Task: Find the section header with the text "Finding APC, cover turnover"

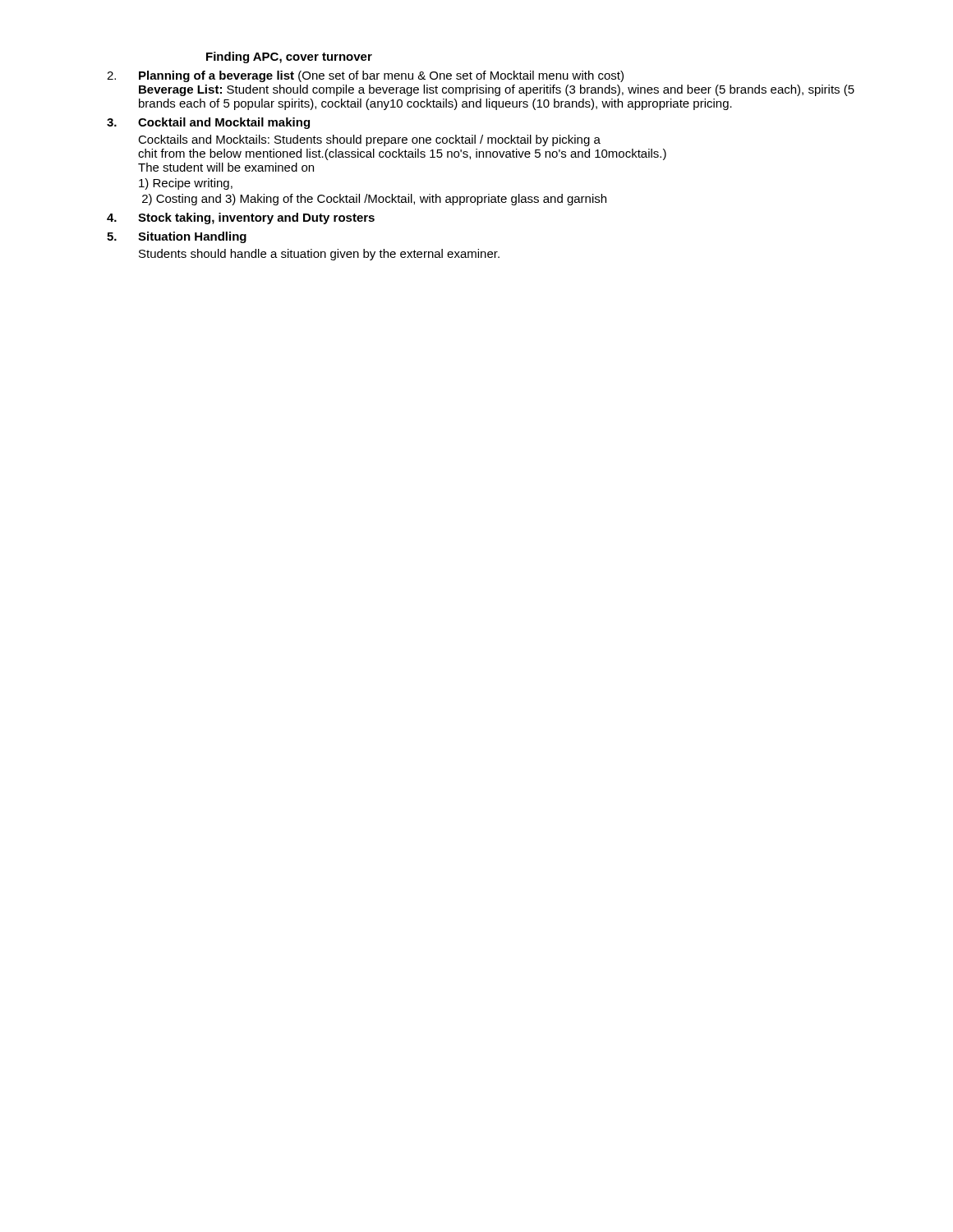Action: pos(289,56)
